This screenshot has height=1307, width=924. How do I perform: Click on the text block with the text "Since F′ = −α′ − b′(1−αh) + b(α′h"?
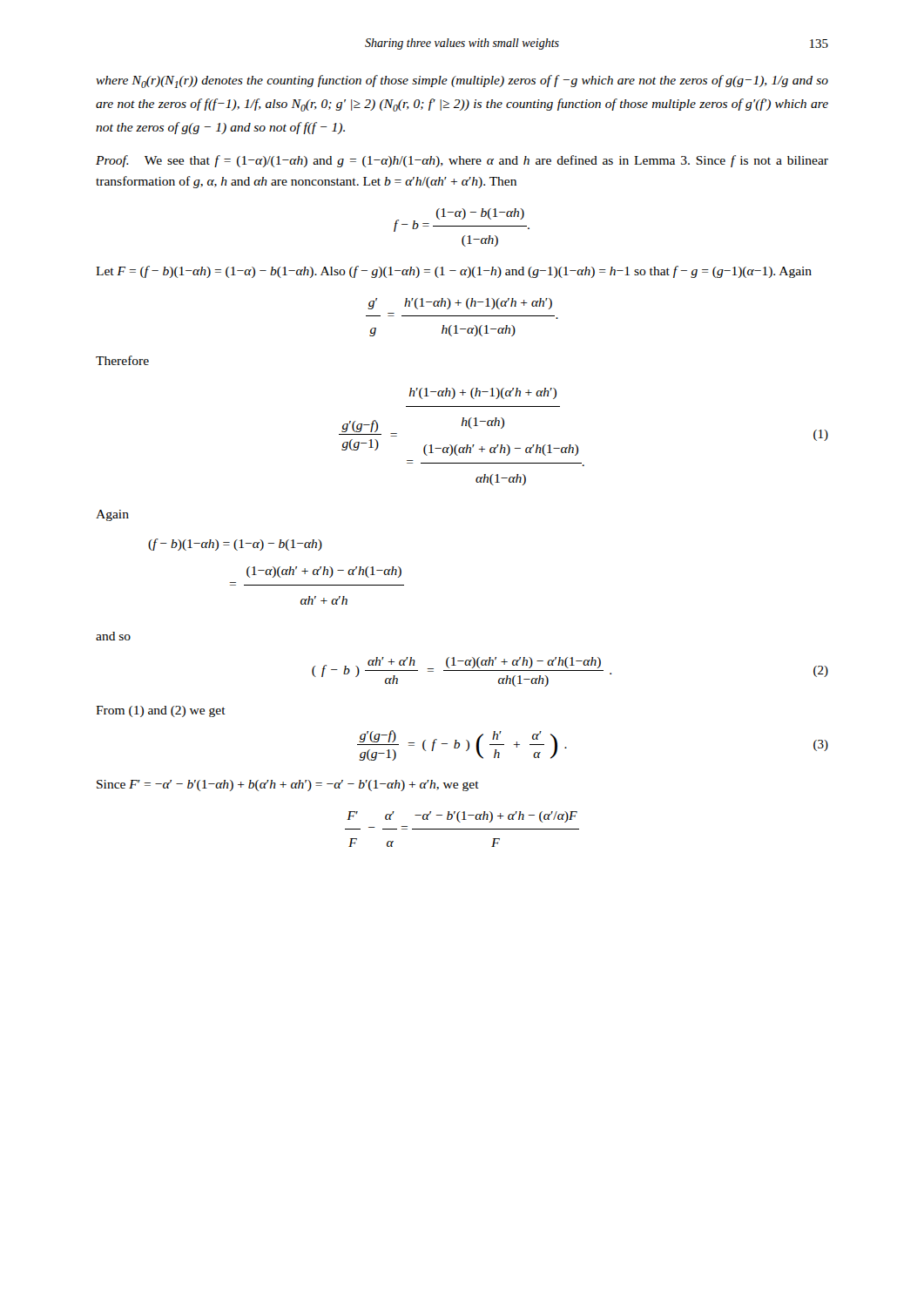287,784
